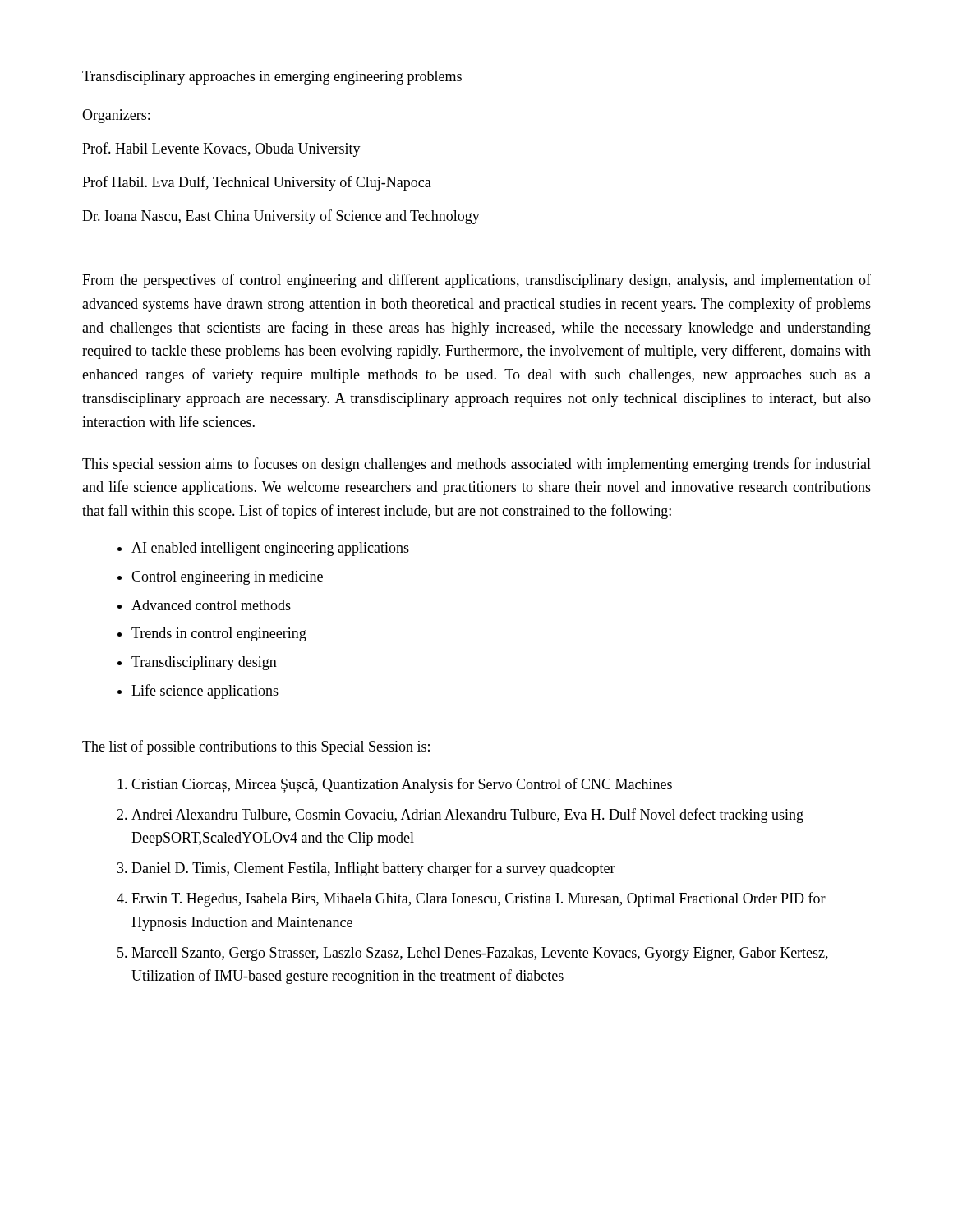Navigate to the text starting "Transdisciplinary design"
Viewport: 953px width, 1232px height.
tap(204, 662)
